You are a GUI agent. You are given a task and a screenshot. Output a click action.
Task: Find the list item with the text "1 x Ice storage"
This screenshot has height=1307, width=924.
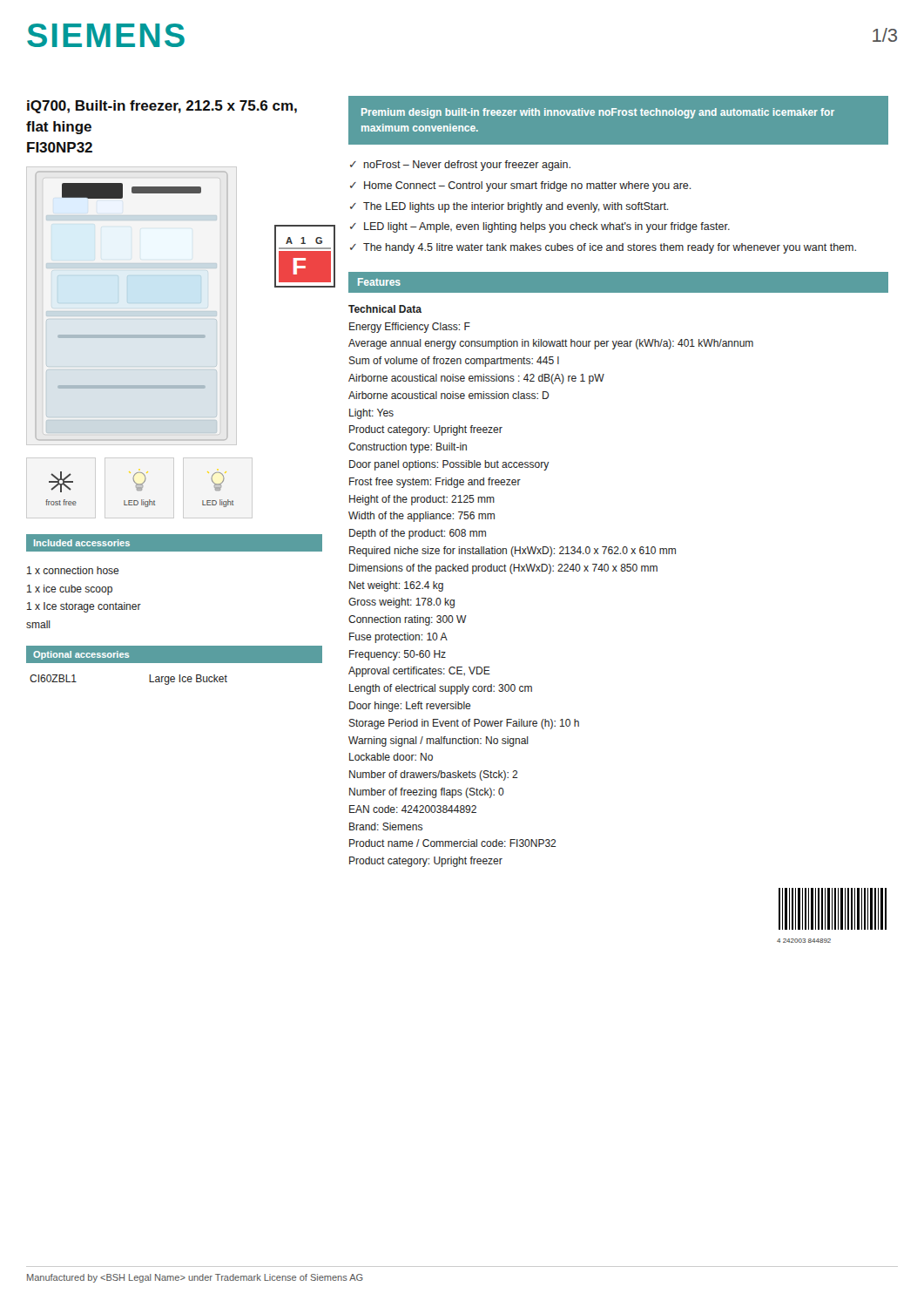tap(83, 607)
